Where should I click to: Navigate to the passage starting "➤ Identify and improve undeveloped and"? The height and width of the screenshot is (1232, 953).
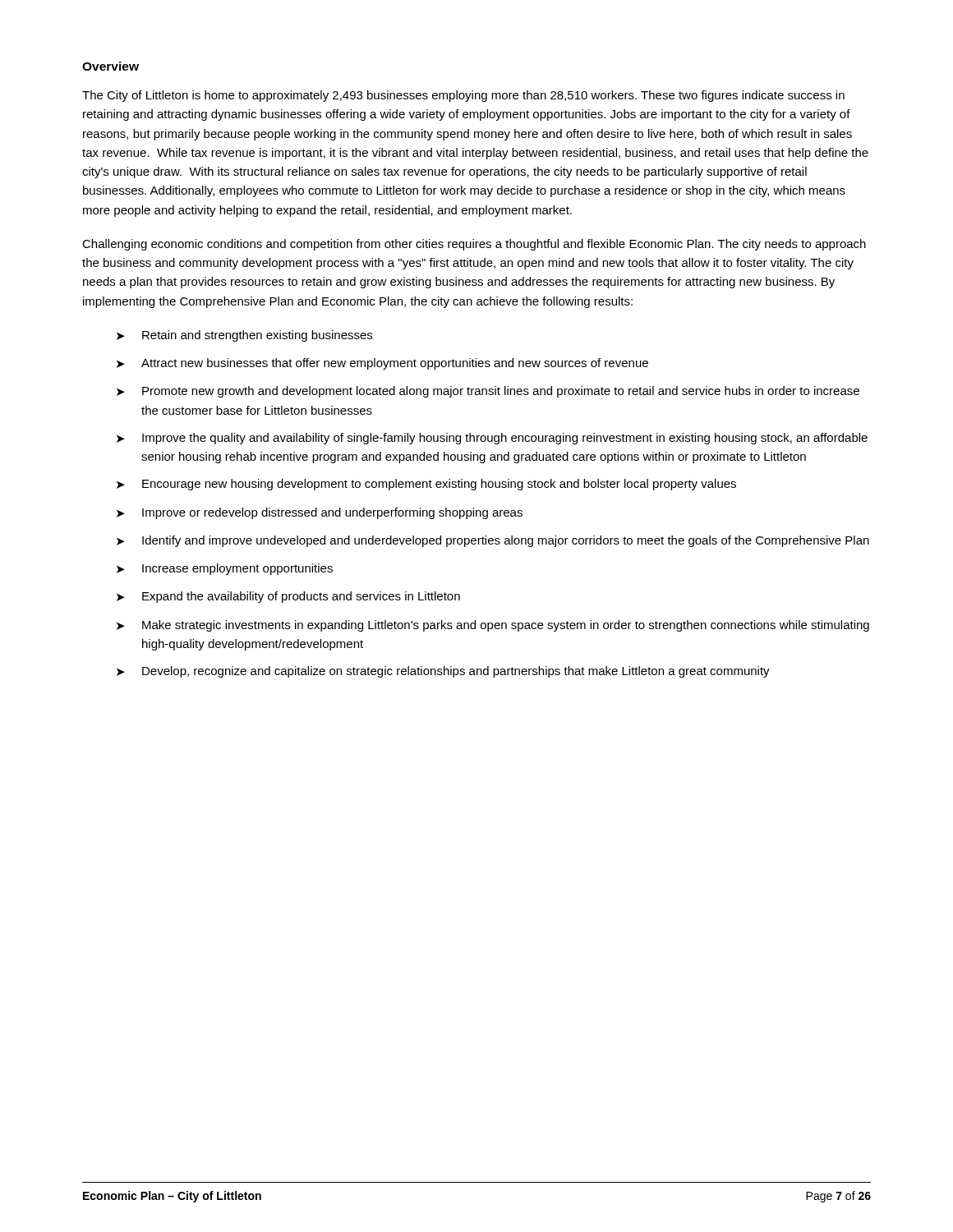point(493,540)
